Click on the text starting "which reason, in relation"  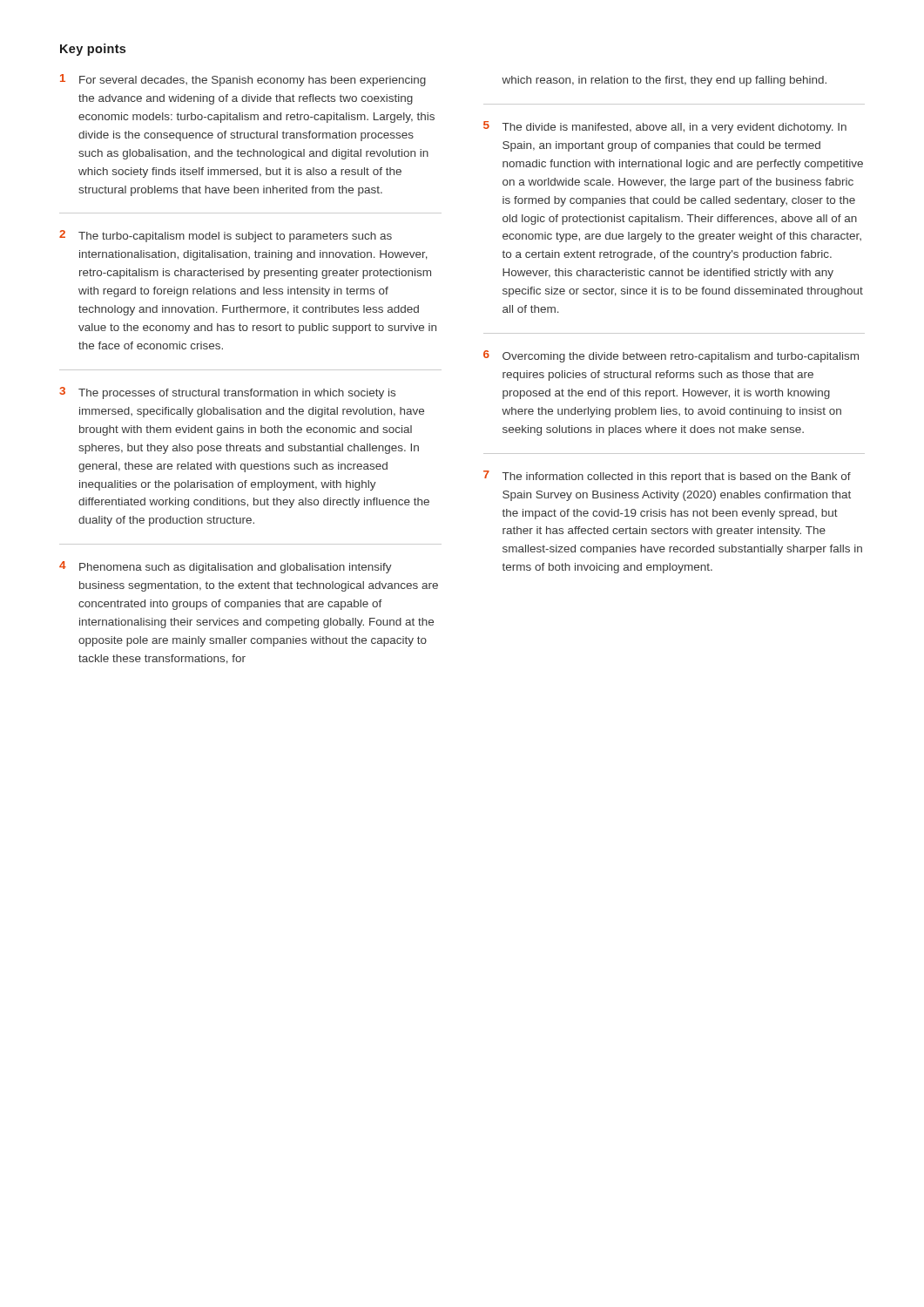(674, 81)
